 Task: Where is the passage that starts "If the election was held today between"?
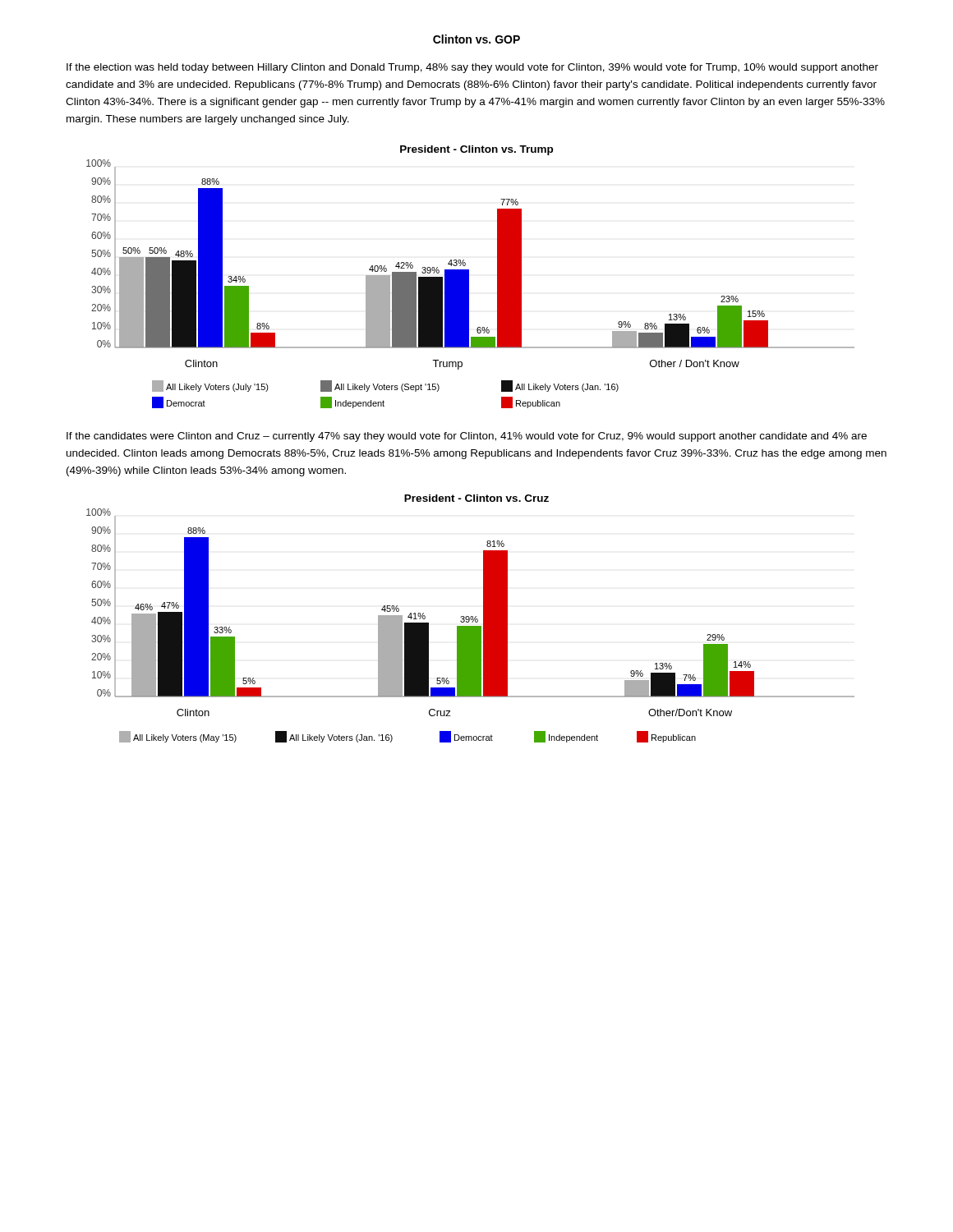(475, 93)
